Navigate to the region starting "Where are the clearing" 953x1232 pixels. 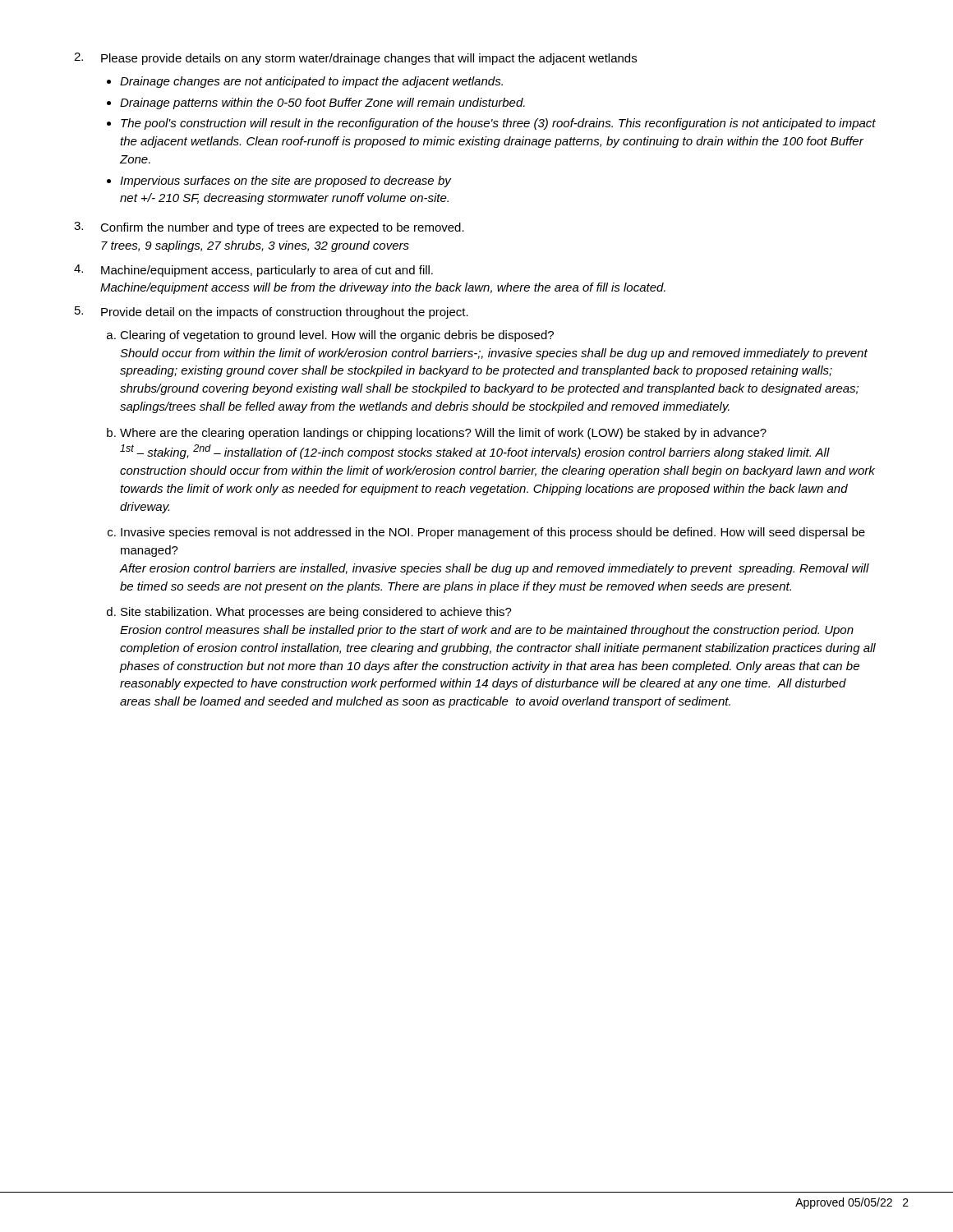497,469
